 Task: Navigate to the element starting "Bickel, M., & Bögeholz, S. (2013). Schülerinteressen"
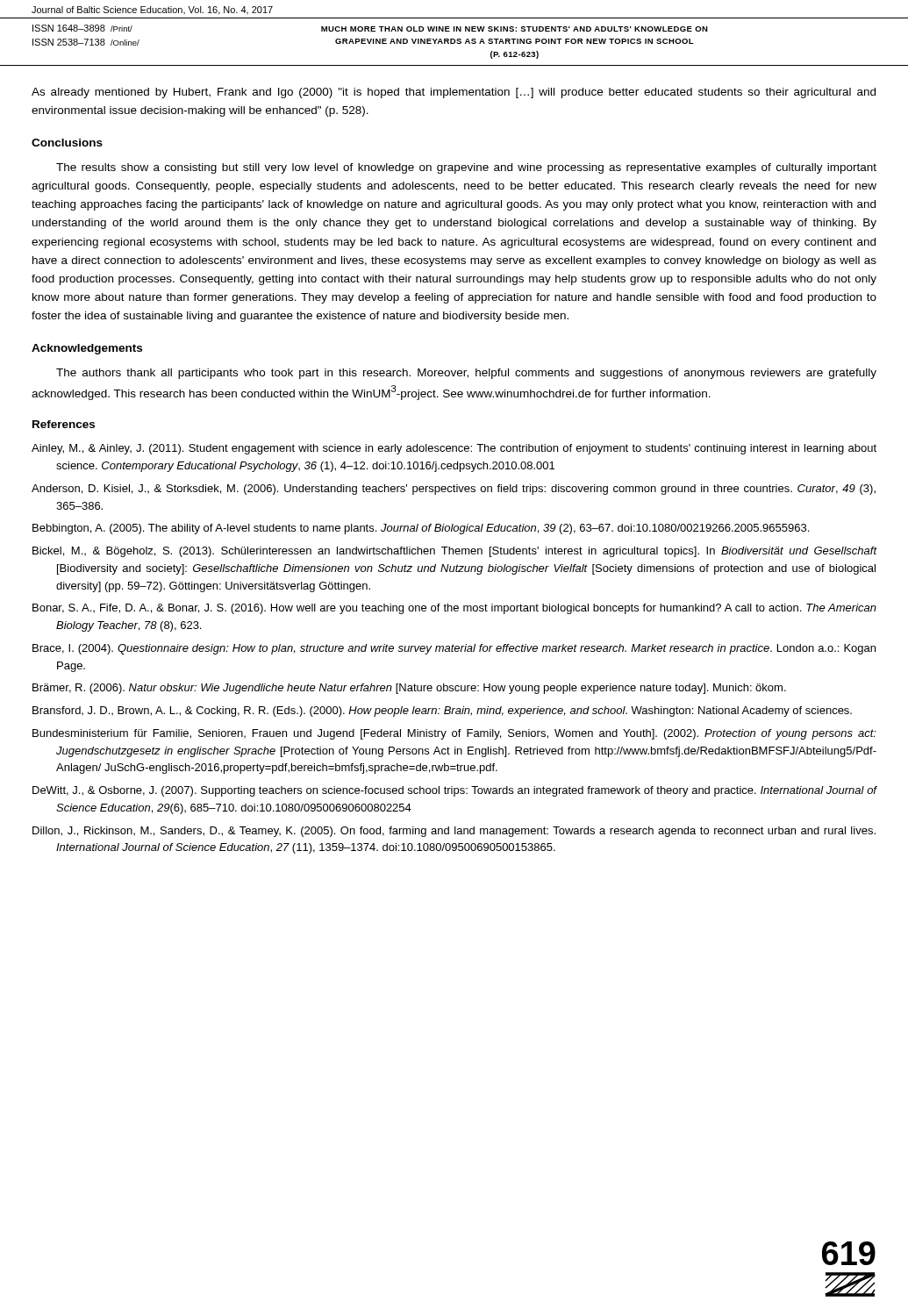pyautogui.click(x=454, y=568)
